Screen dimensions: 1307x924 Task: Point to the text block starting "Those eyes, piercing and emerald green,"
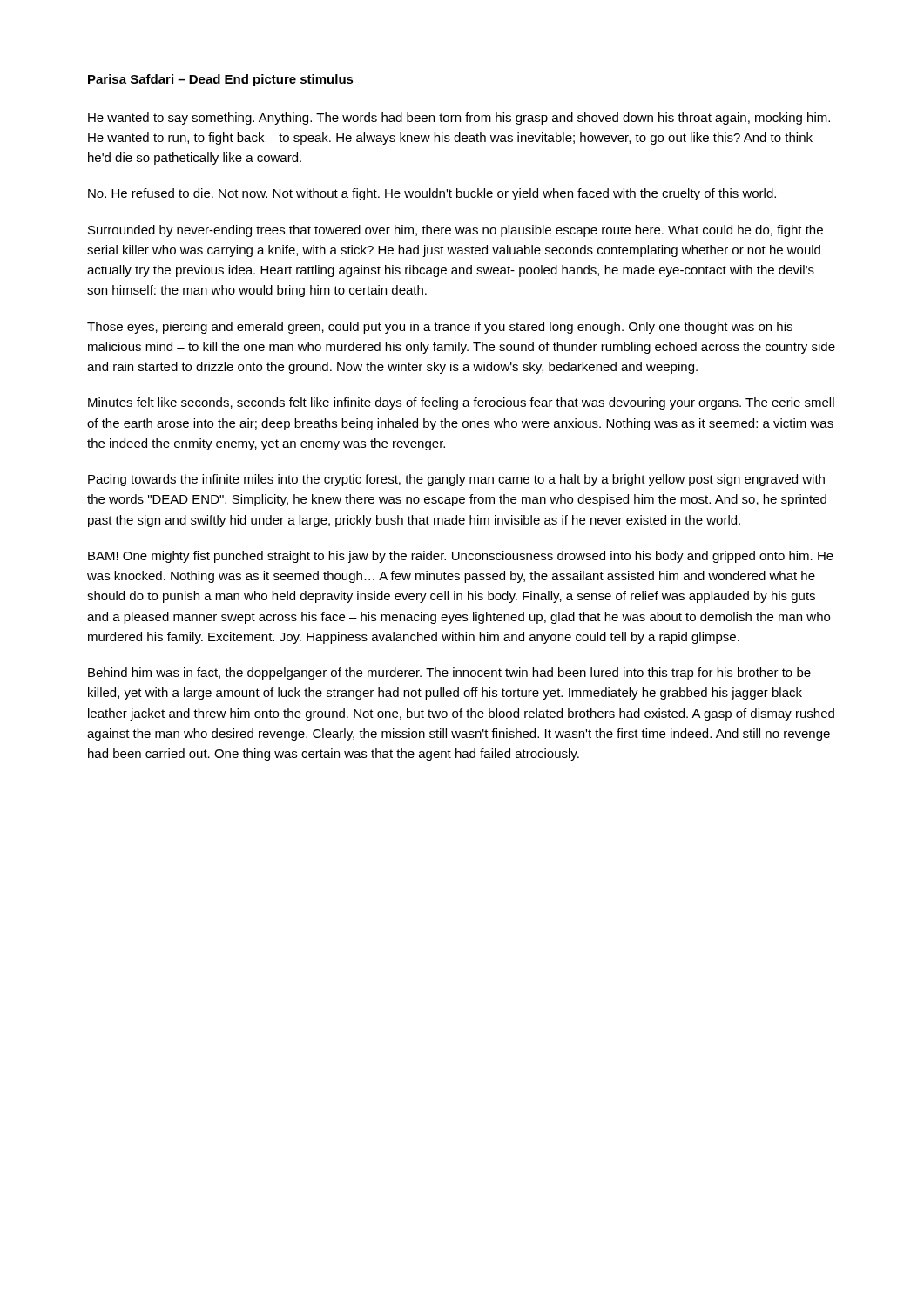(x=461, y=346)
